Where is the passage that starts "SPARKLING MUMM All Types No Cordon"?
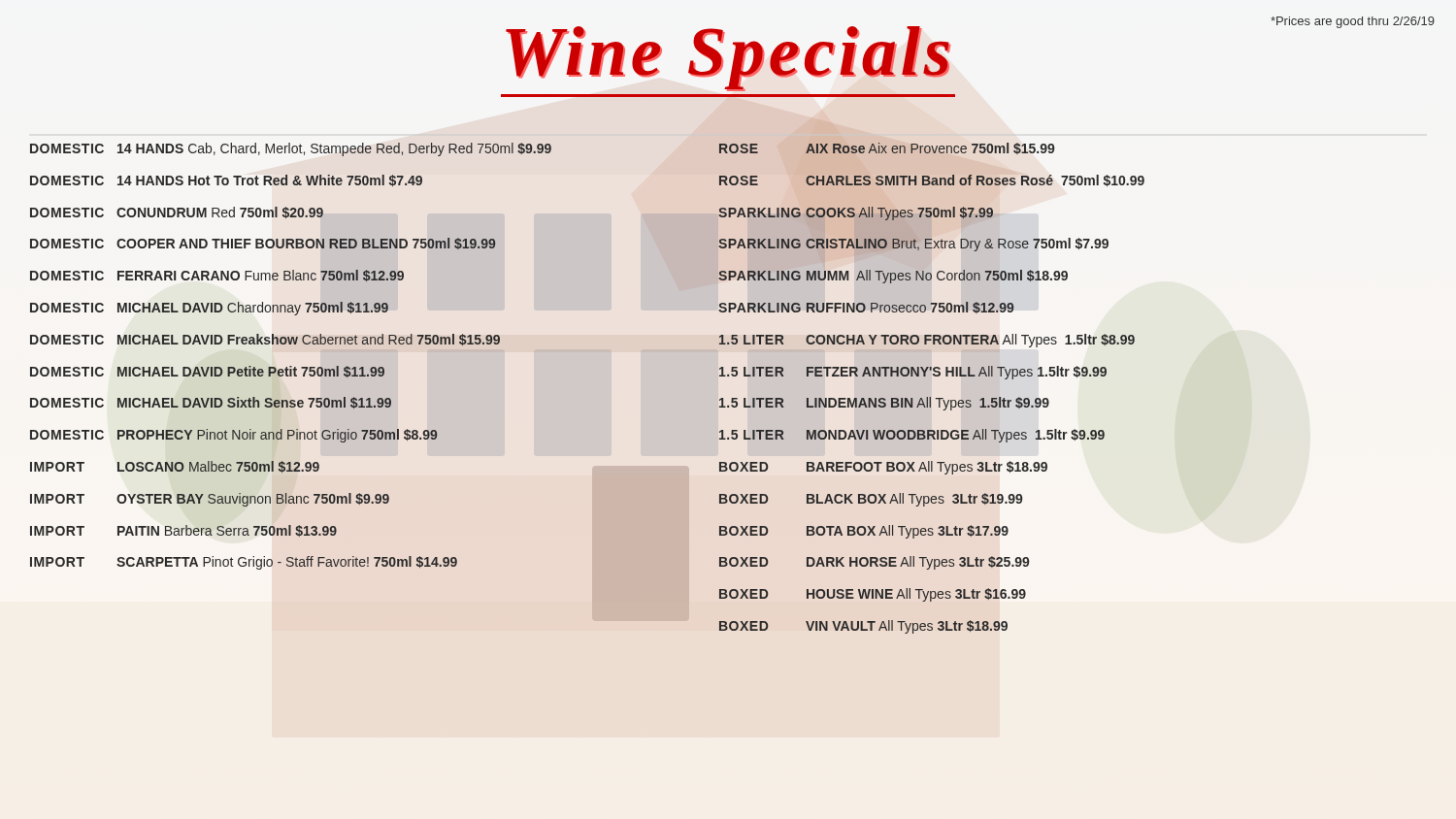The height and width of the screenshot is (819, 1456). pyautogui.click(x=1077, y=276)
